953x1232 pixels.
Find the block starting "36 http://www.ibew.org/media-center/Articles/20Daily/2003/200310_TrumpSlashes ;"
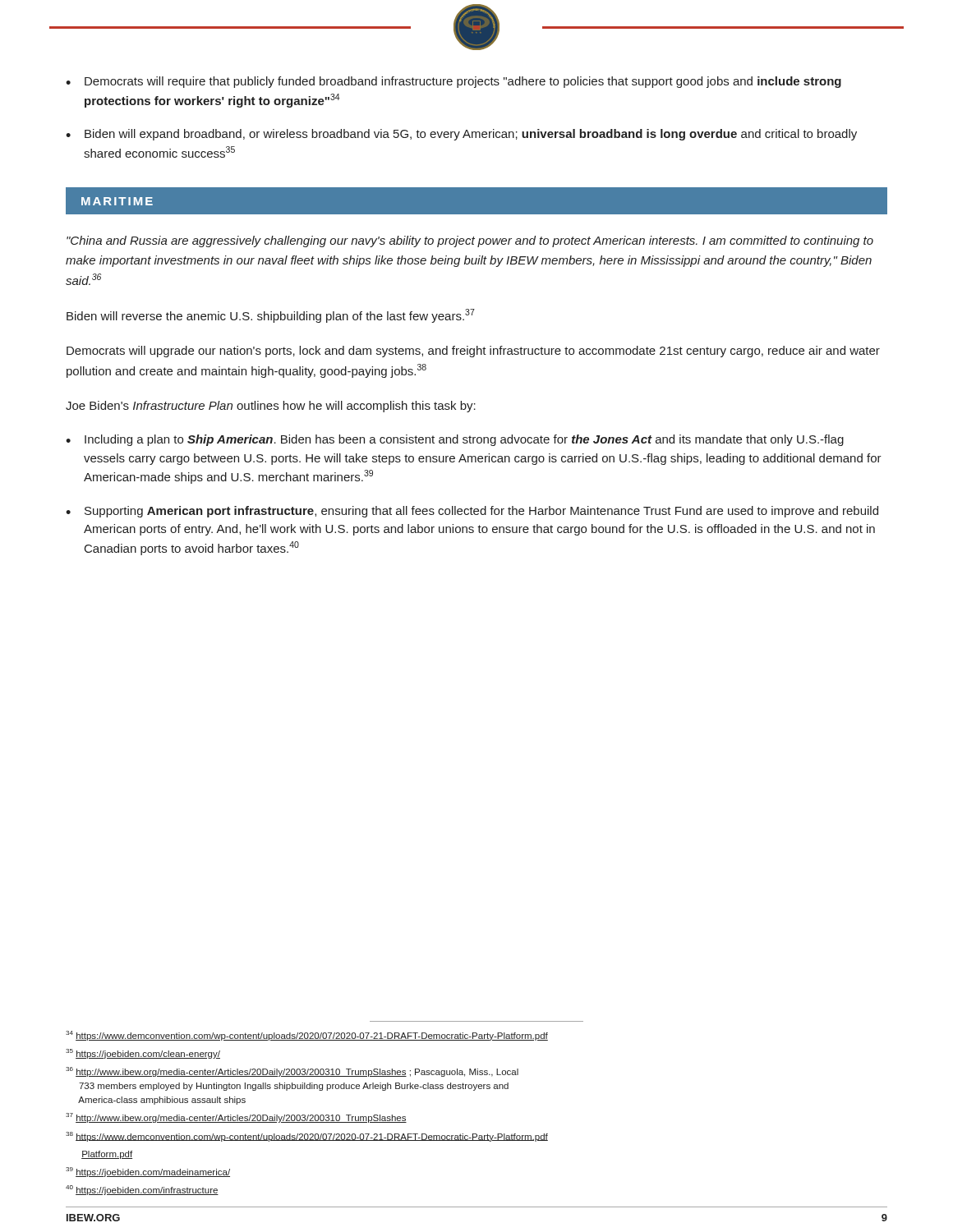tap(292, 1085)
